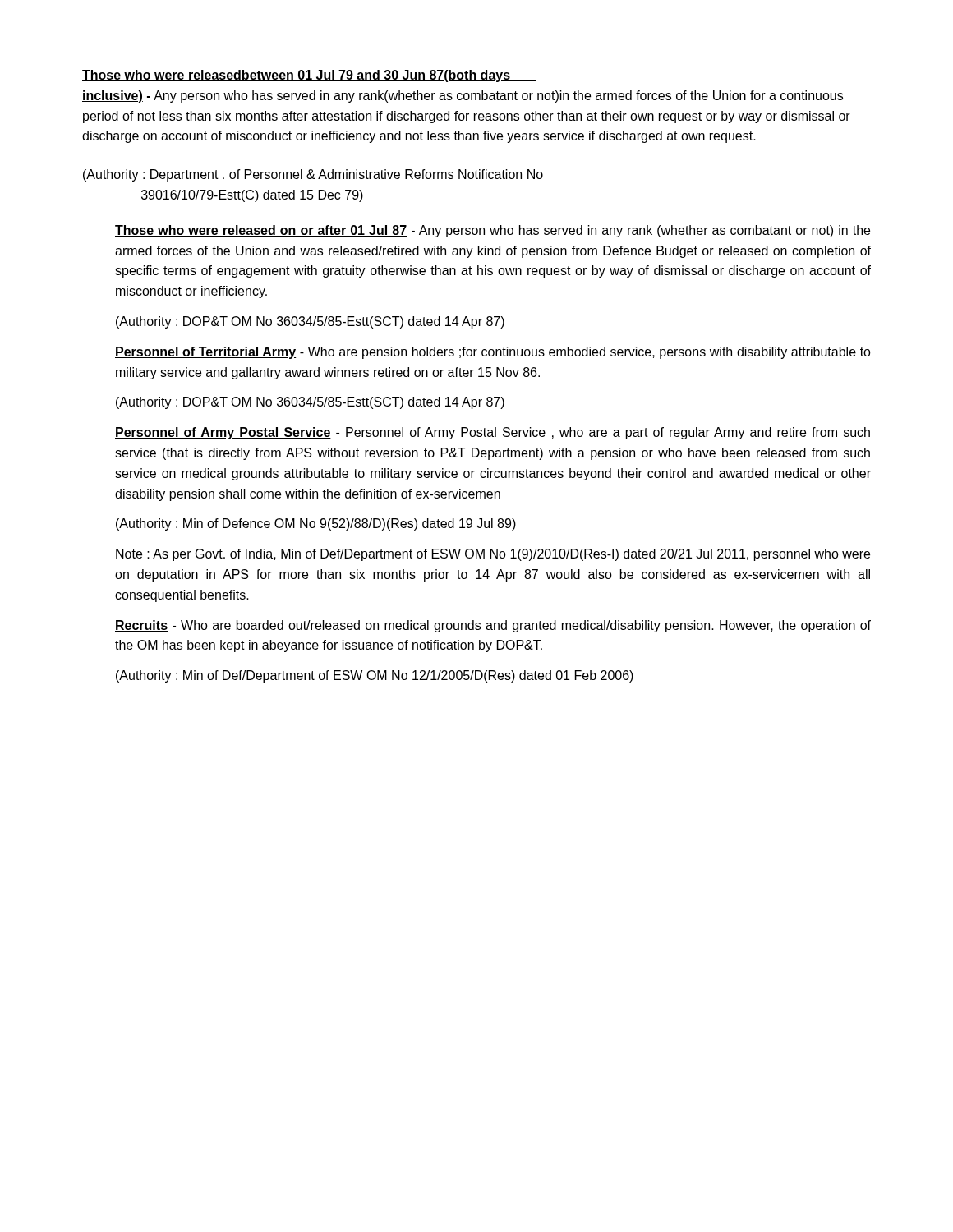
Task: Locate the text block containing "Note : As per Govt. of India, Min"
Action: click(493, 574)
